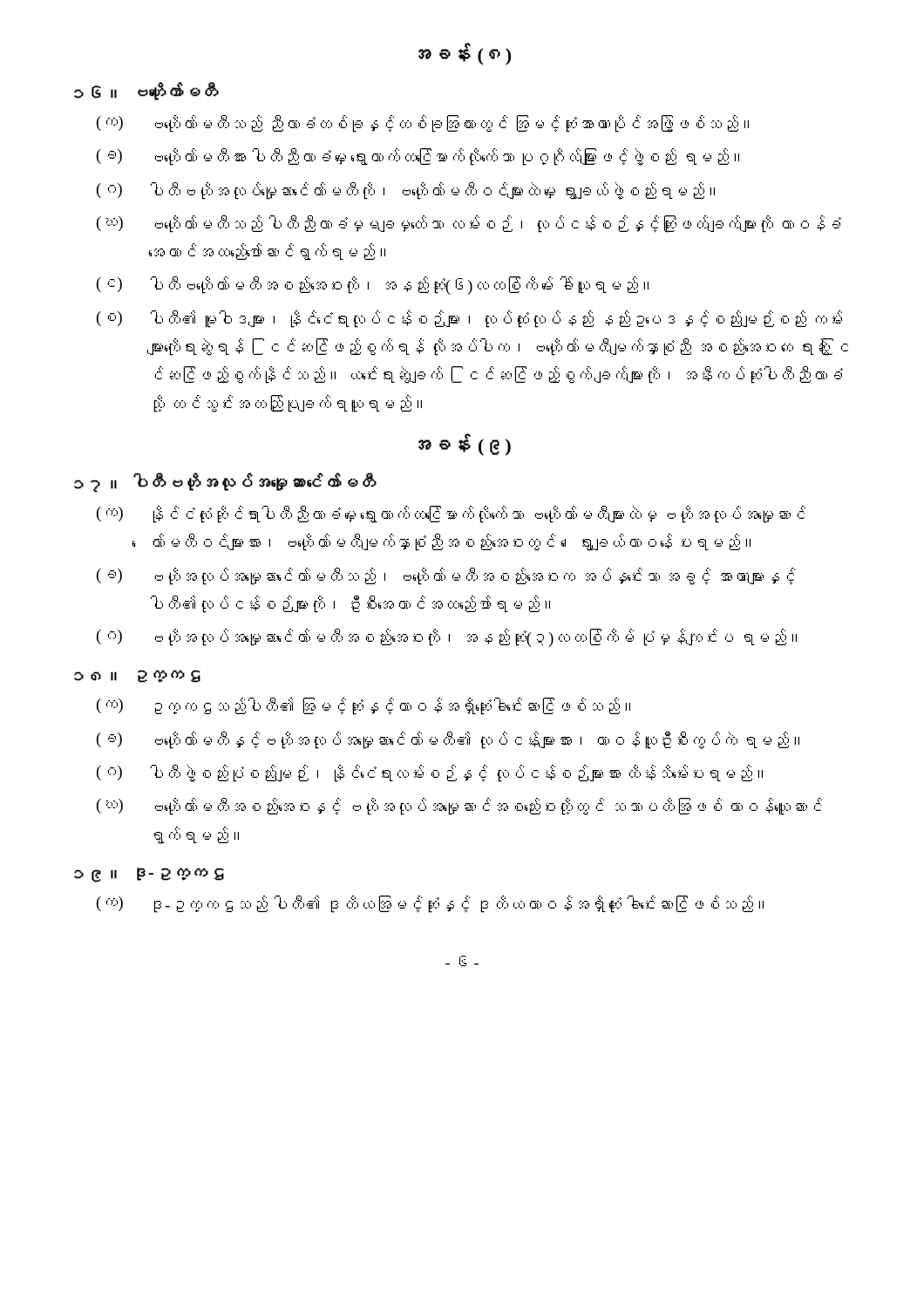
Task: Select the block starting "အခန်း (၈)"
Action: [462, 54]
